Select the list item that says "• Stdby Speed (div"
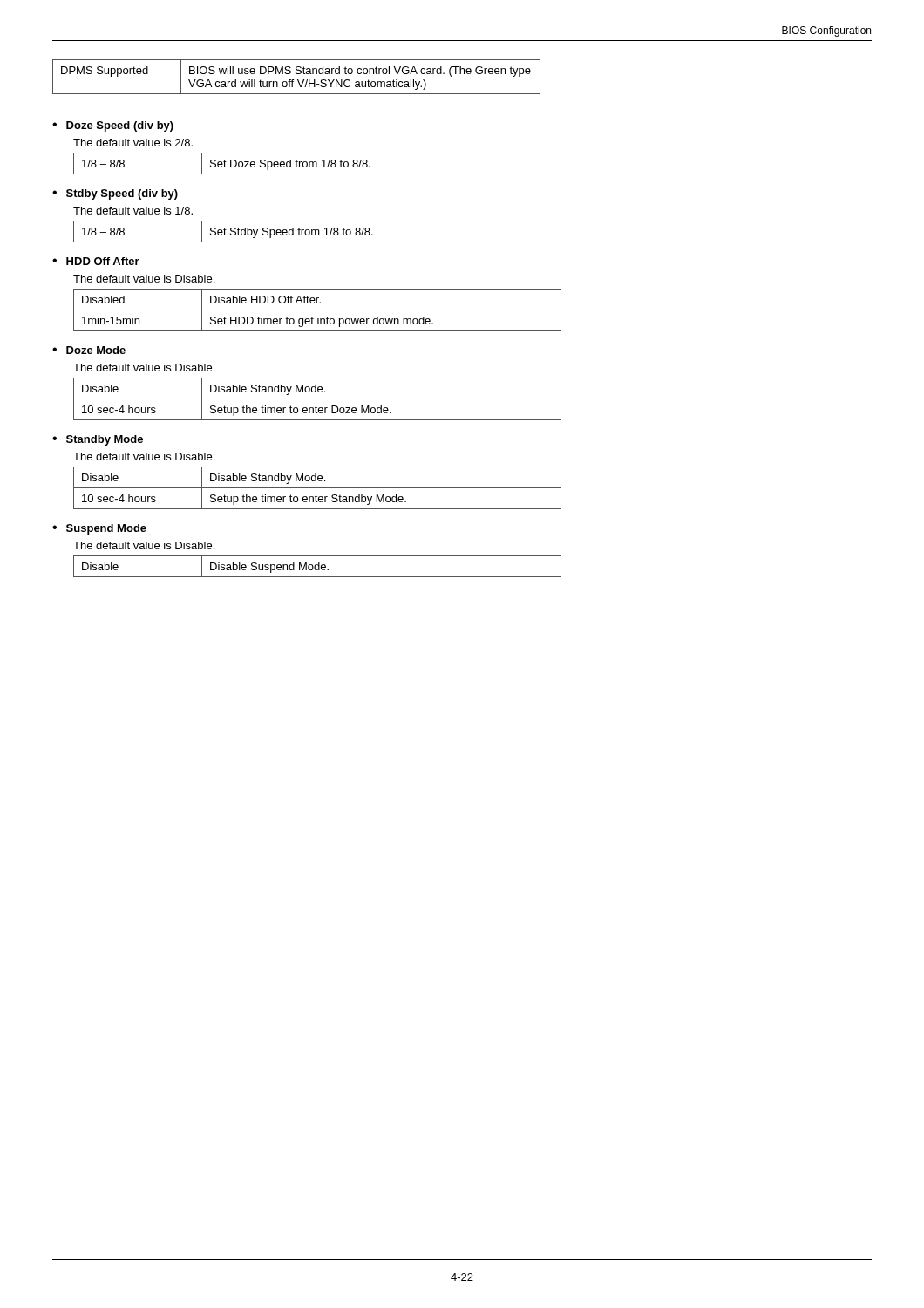 (x=115, y=194)
